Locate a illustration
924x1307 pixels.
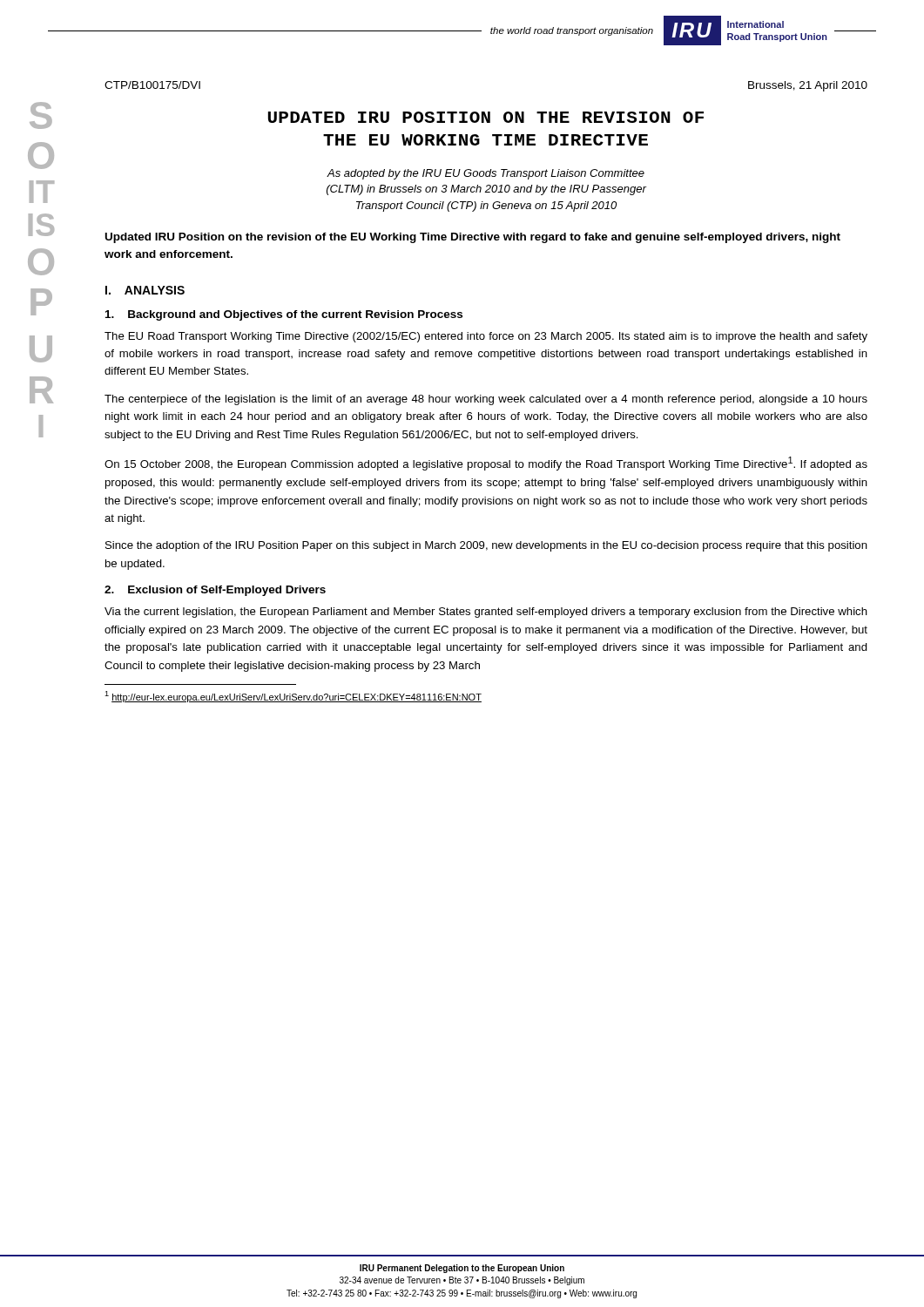(41, 269)
